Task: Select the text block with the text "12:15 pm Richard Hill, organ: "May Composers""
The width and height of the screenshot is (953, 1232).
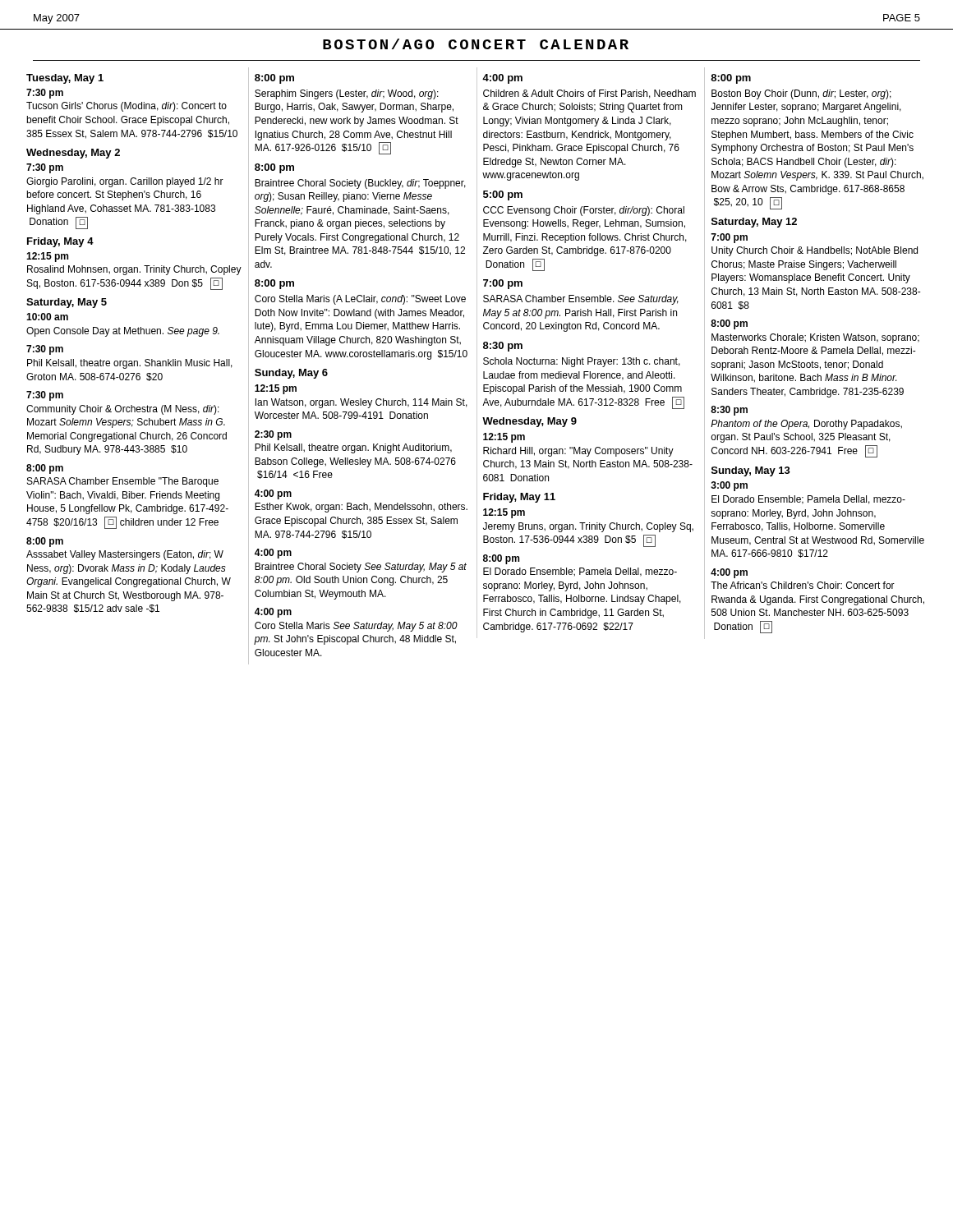Action: tap(591, 457)
